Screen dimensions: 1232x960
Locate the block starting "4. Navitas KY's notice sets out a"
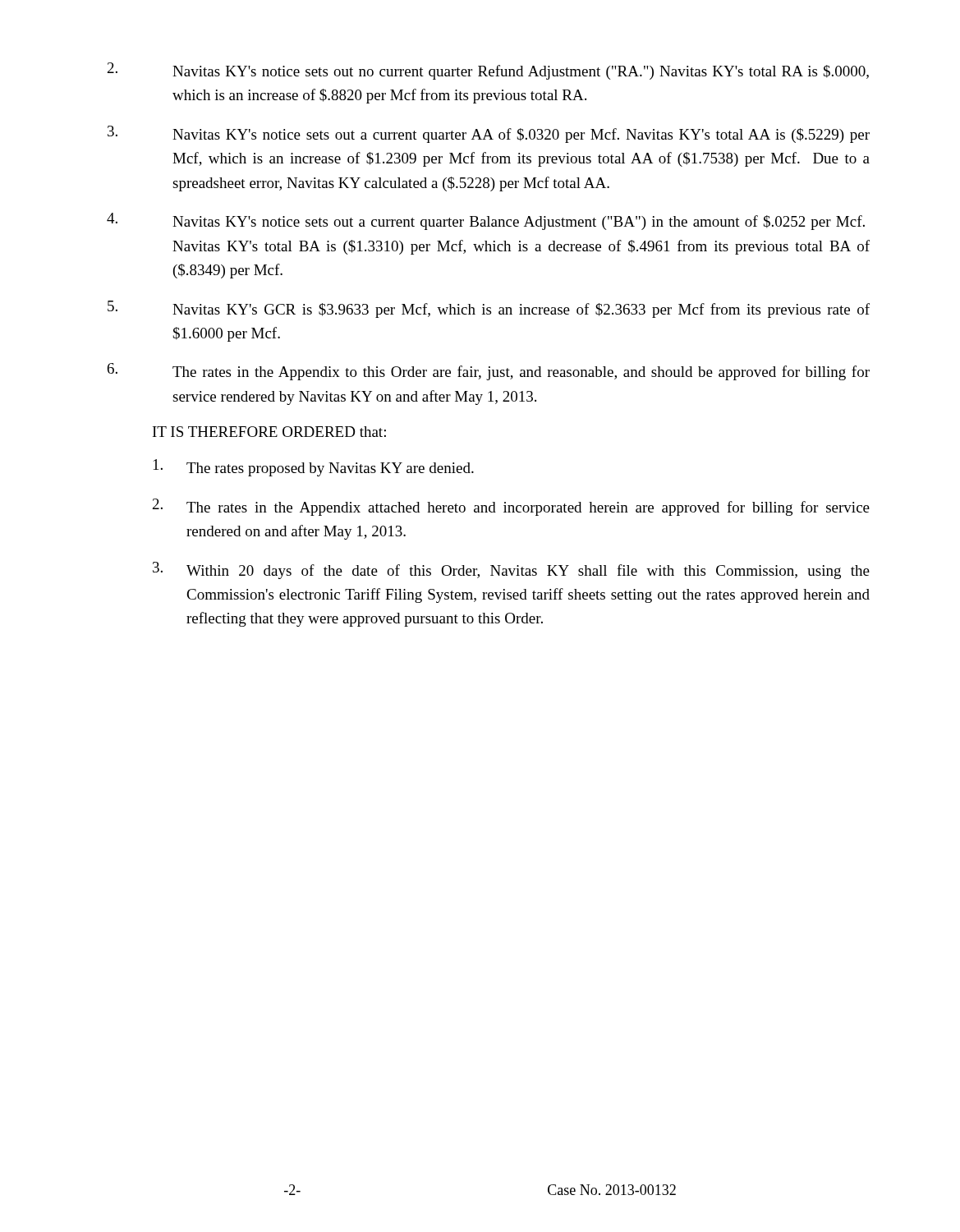(488, 246)
